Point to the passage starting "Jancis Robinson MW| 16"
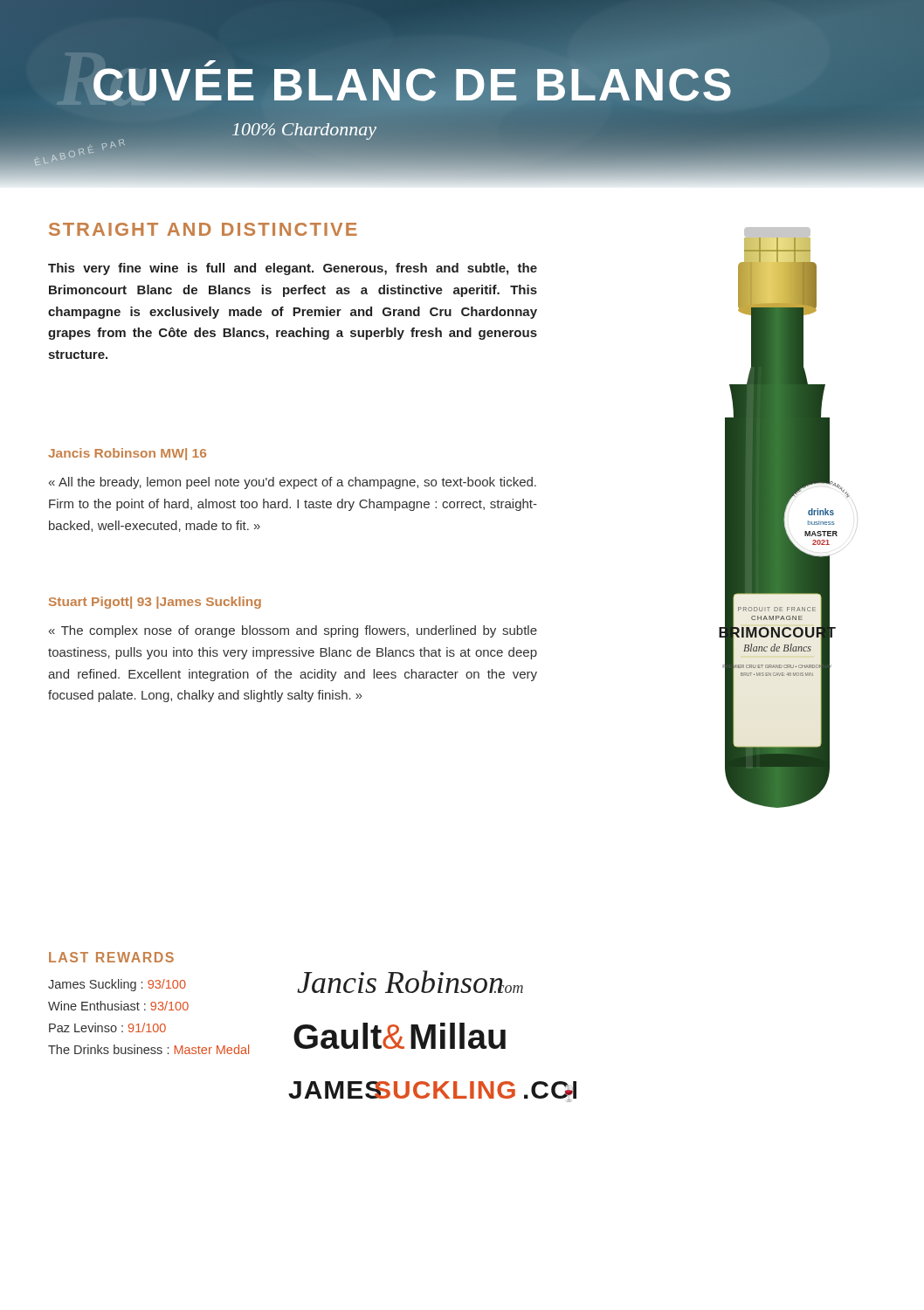The height and width of the screenshot is (1310, 924). (x=127, y=453)
